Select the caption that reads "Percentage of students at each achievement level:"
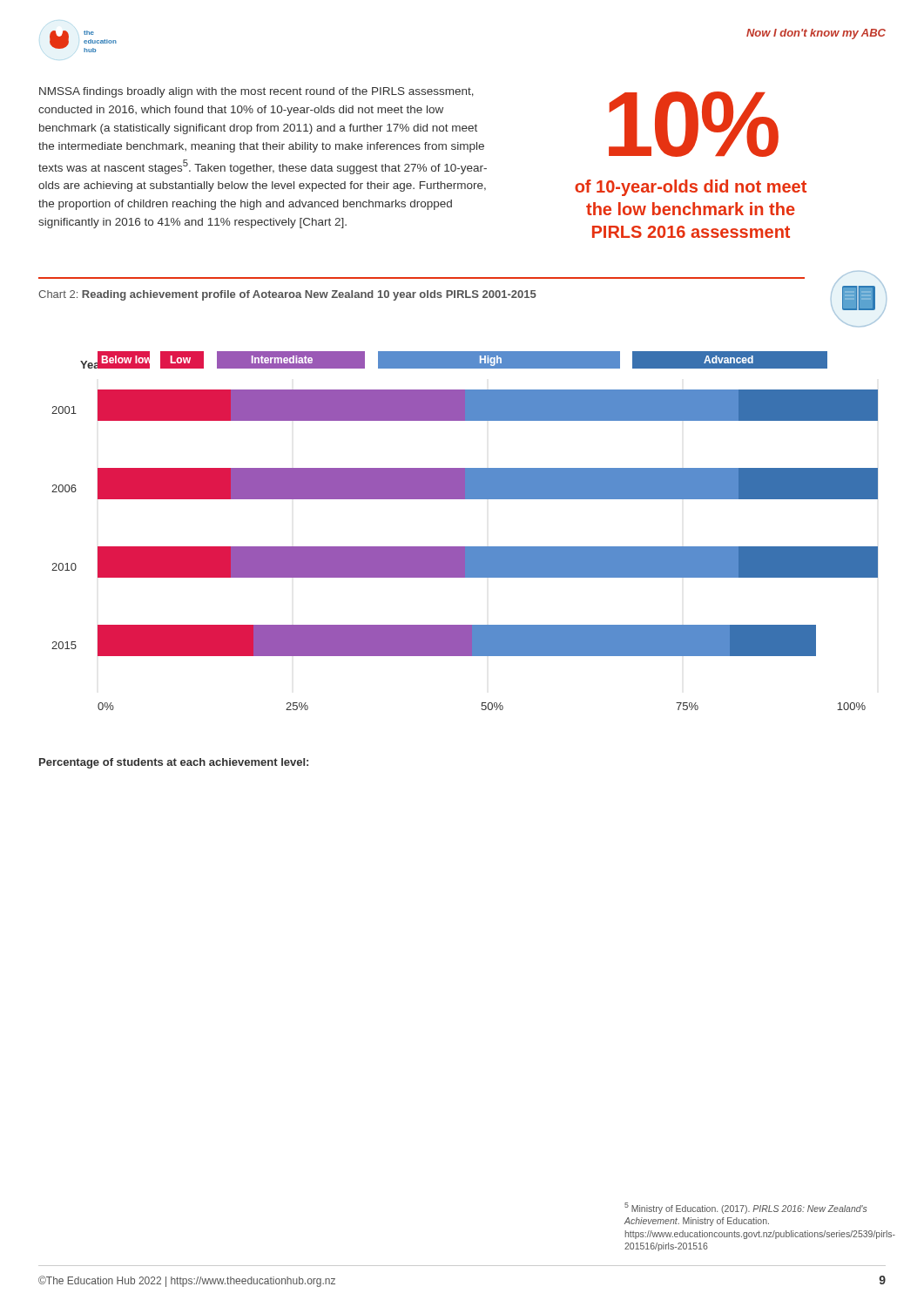The height and width of the screenshot is (1307, 924). [x=174, y=762]
